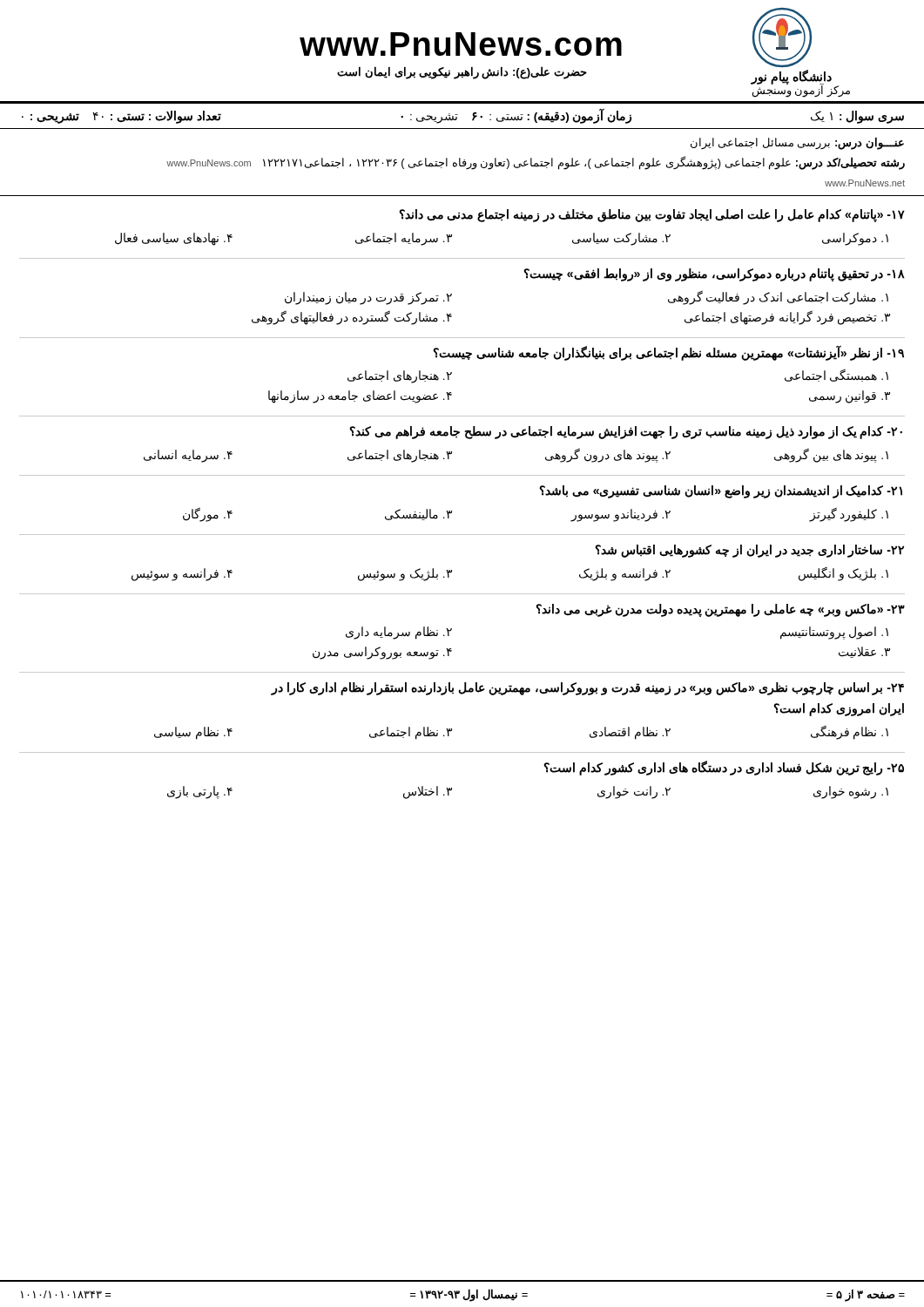
Task: Locate the block of text that opens with "۲۴- بر اساس چارچوب نظری «ماکس"
Action: pos(587,689)
